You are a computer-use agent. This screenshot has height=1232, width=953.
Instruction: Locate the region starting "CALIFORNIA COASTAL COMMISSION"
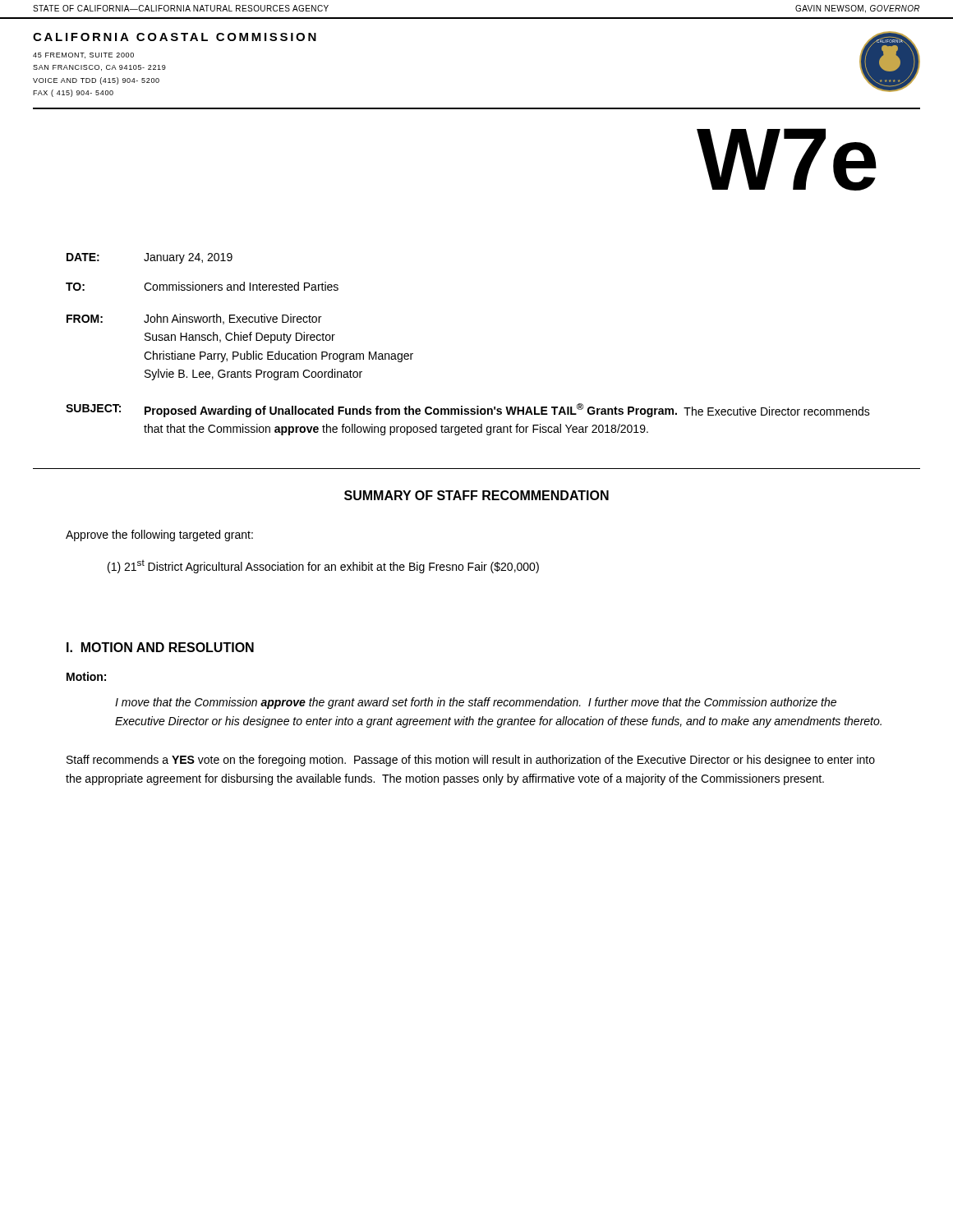[176, 37]
